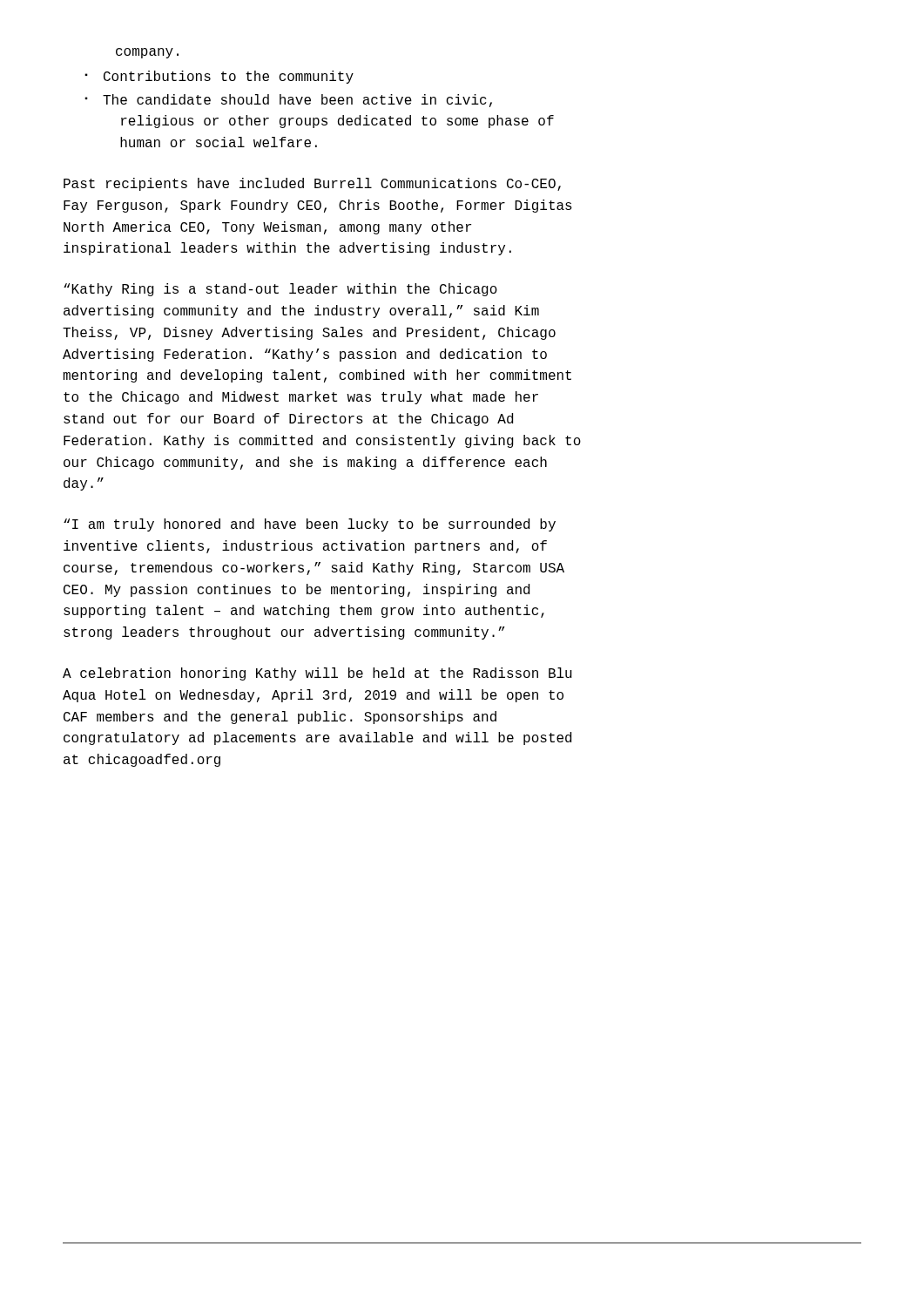Click on the text block that reads "“Kathy Ring is"

point(322,388)
